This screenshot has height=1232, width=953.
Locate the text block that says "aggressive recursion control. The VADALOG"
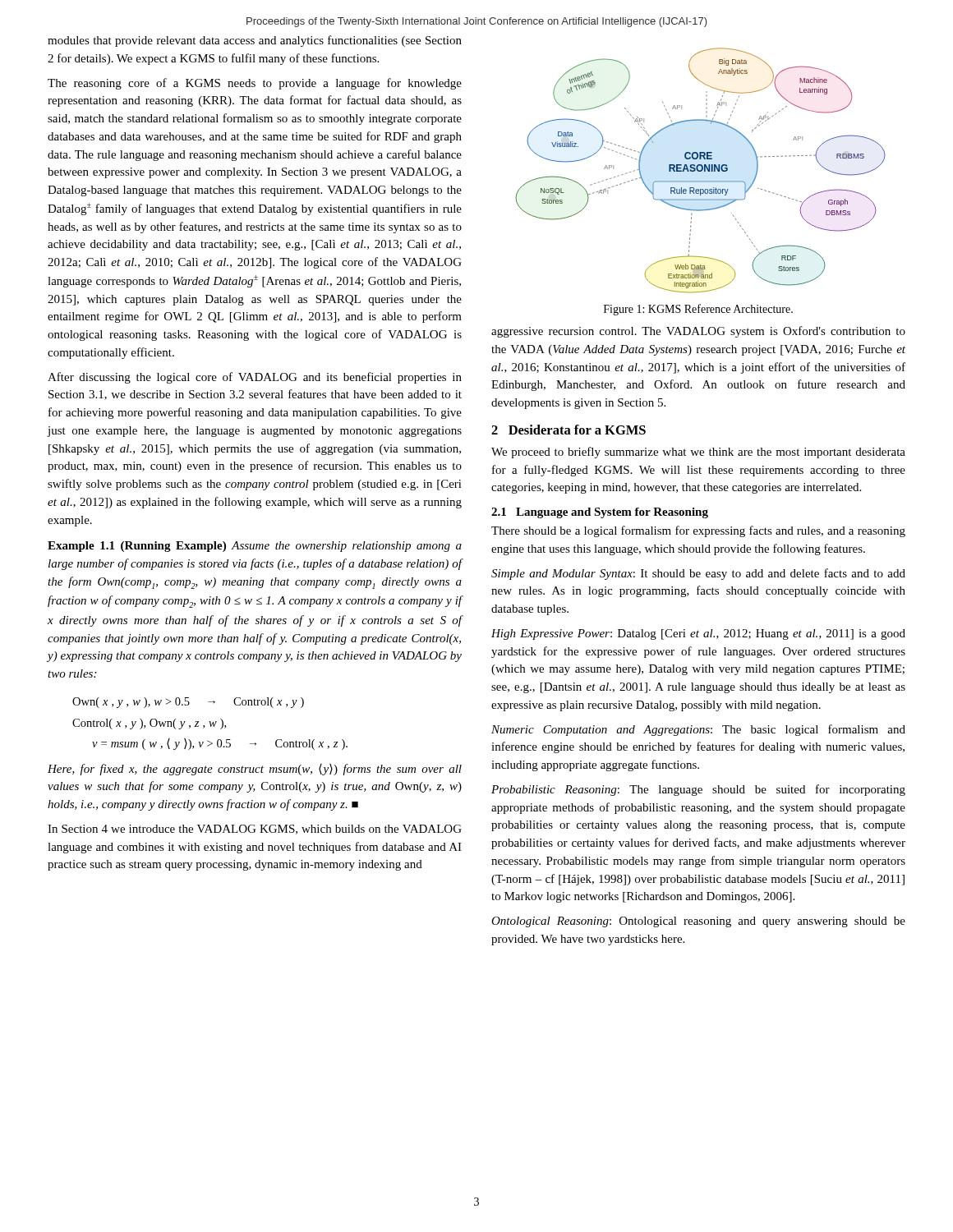pos(698,367)
